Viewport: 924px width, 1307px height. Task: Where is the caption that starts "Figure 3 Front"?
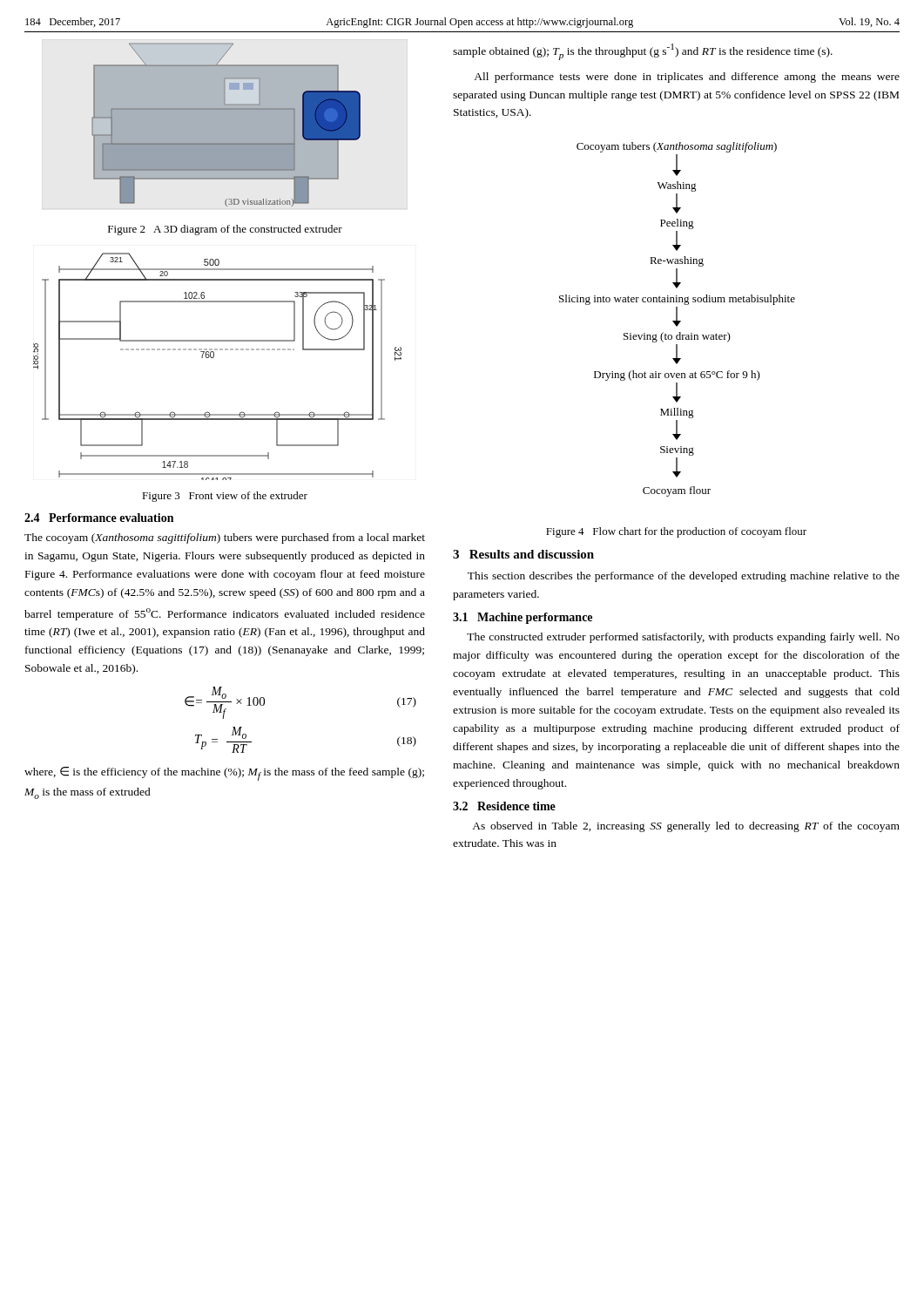click(x=225, y=495)
